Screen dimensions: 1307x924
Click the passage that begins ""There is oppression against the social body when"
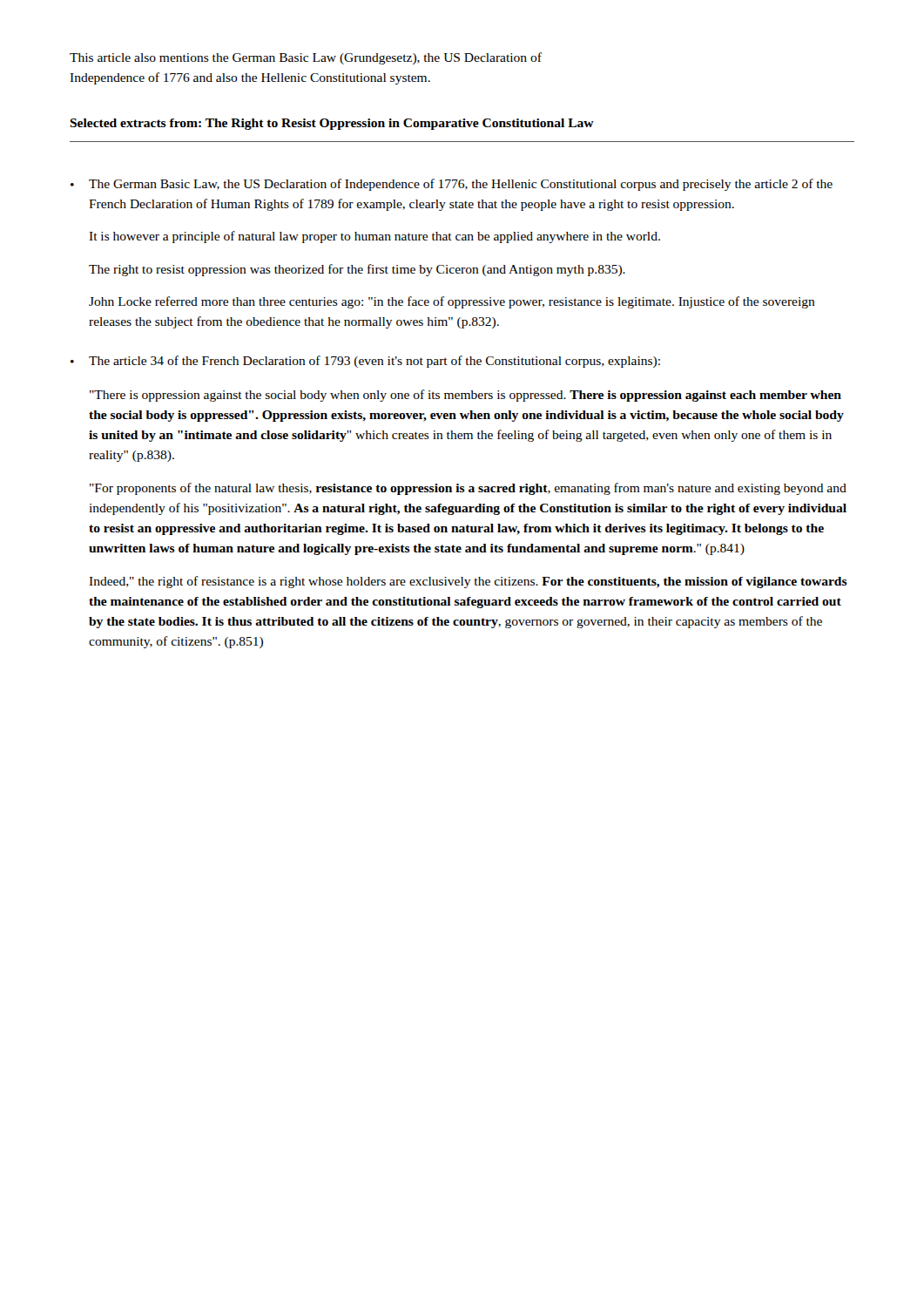[x=472, y=424]
